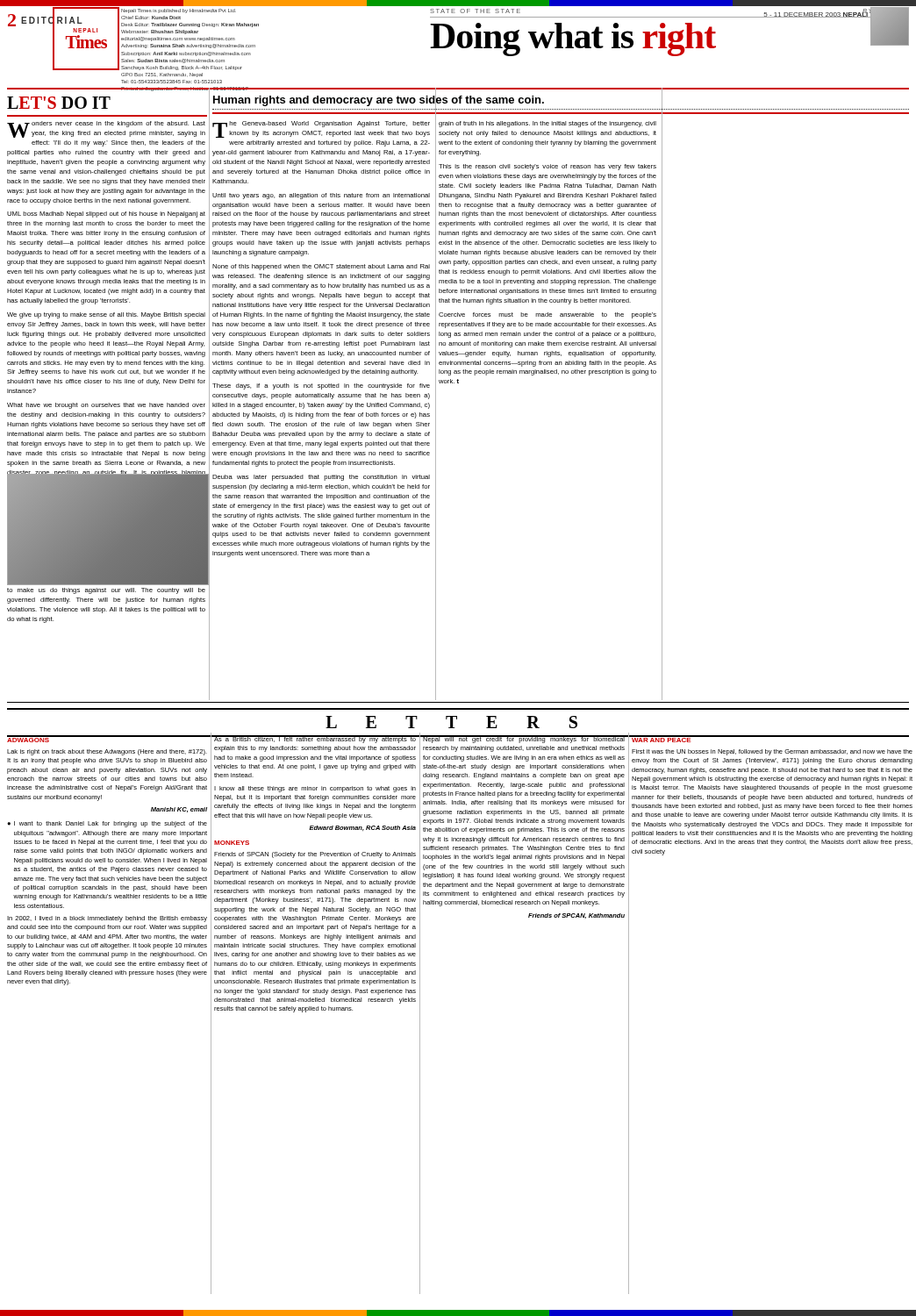Navigate to the text starting "grain of truth in his"
This screenshot has width=916, height=1316.
[547, 253]
